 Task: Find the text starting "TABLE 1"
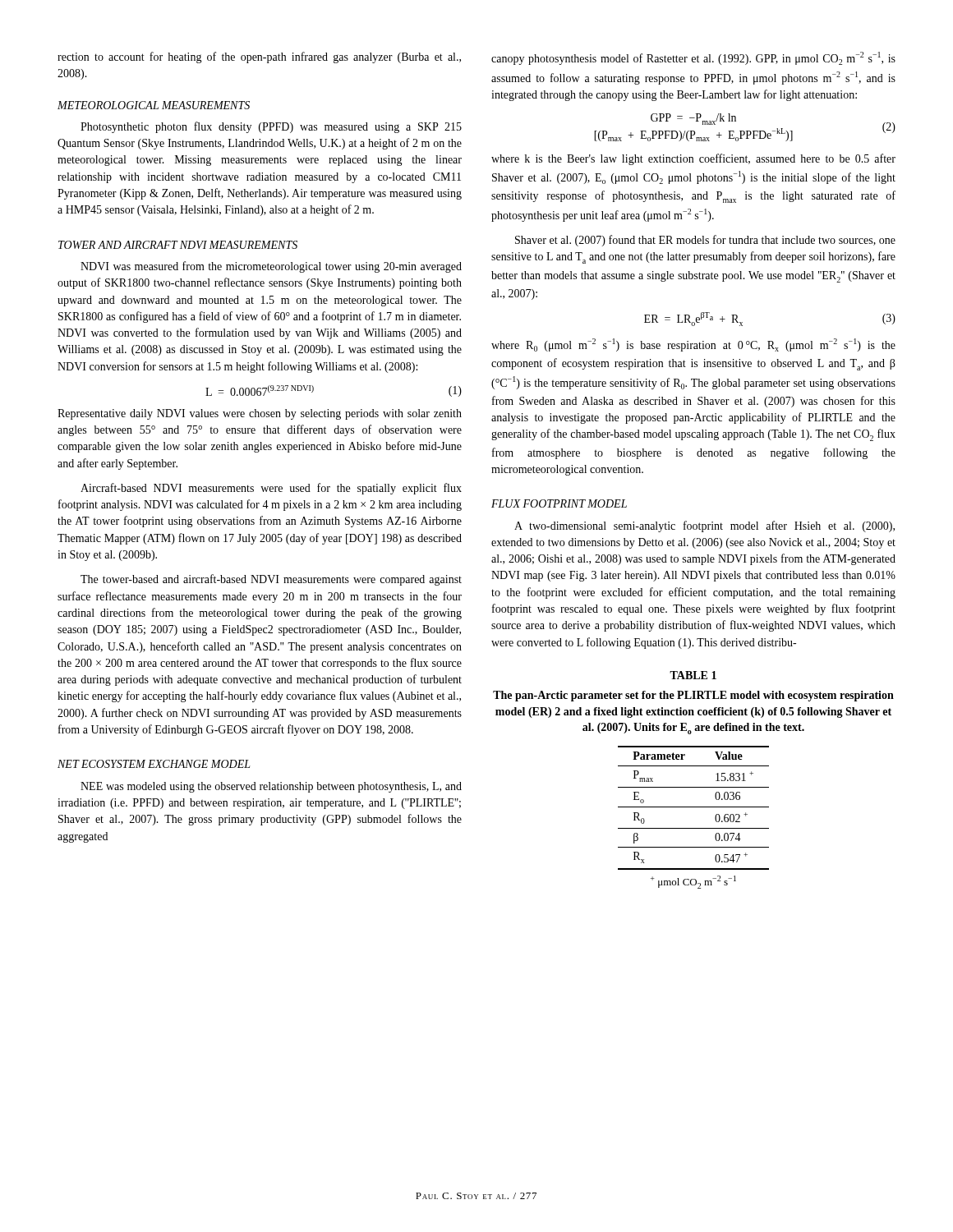click(x=693, y=676)
